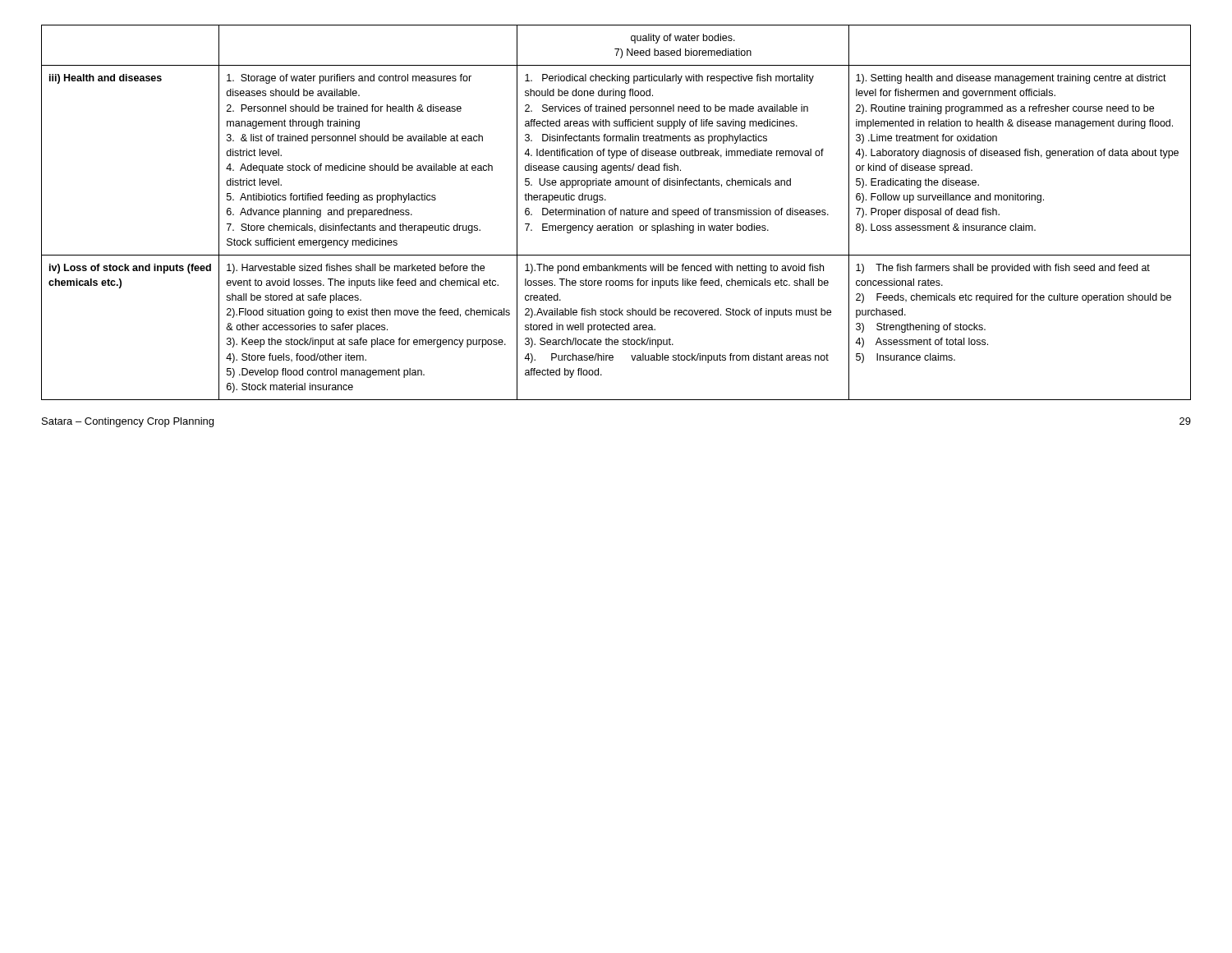The height and width of the screenshot is (953, 1232).
Task: Find the table that mentions "1) The fish farmers"
Action: tap(616, 212)
